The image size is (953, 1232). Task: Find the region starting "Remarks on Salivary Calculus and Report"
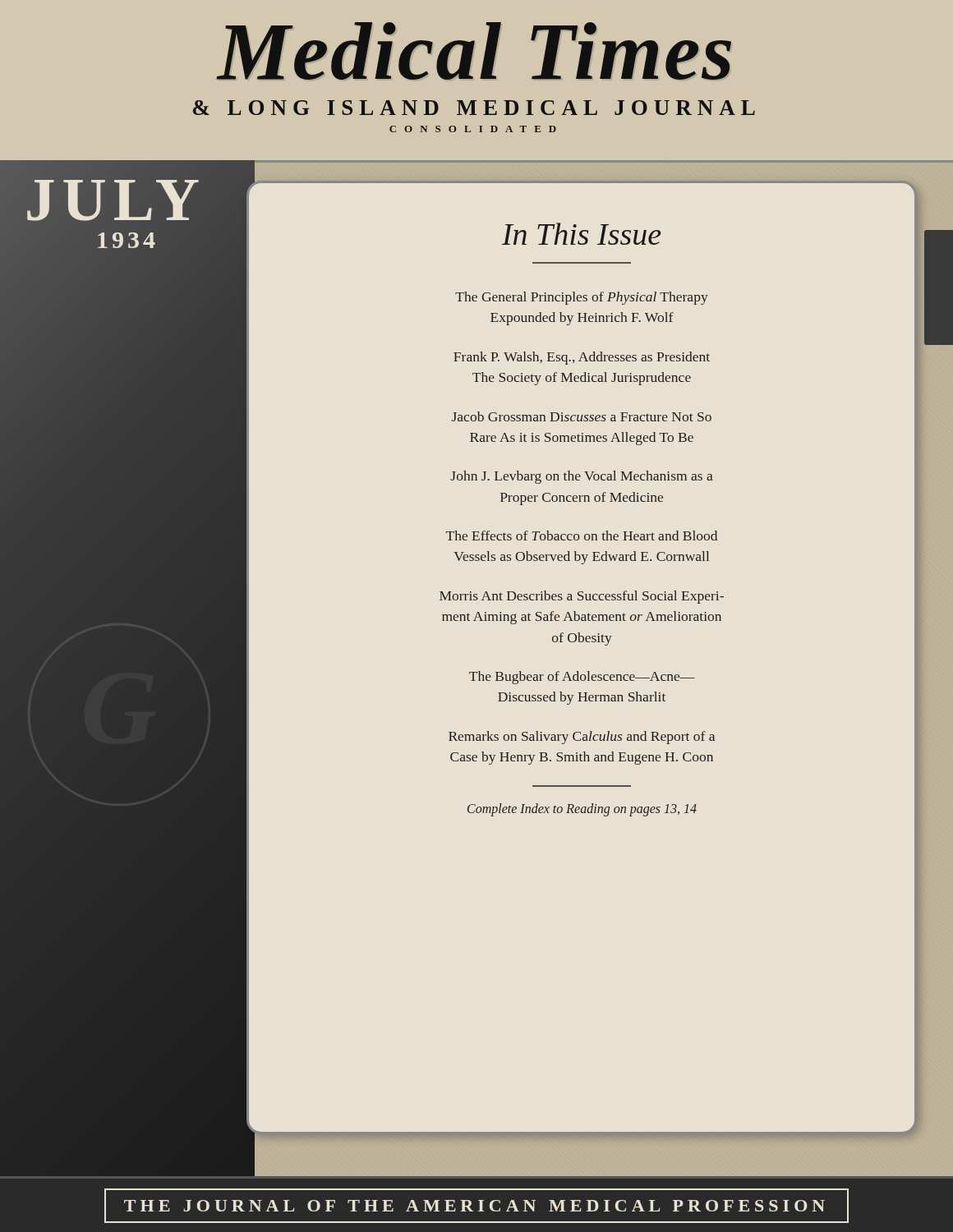[582, 747]
